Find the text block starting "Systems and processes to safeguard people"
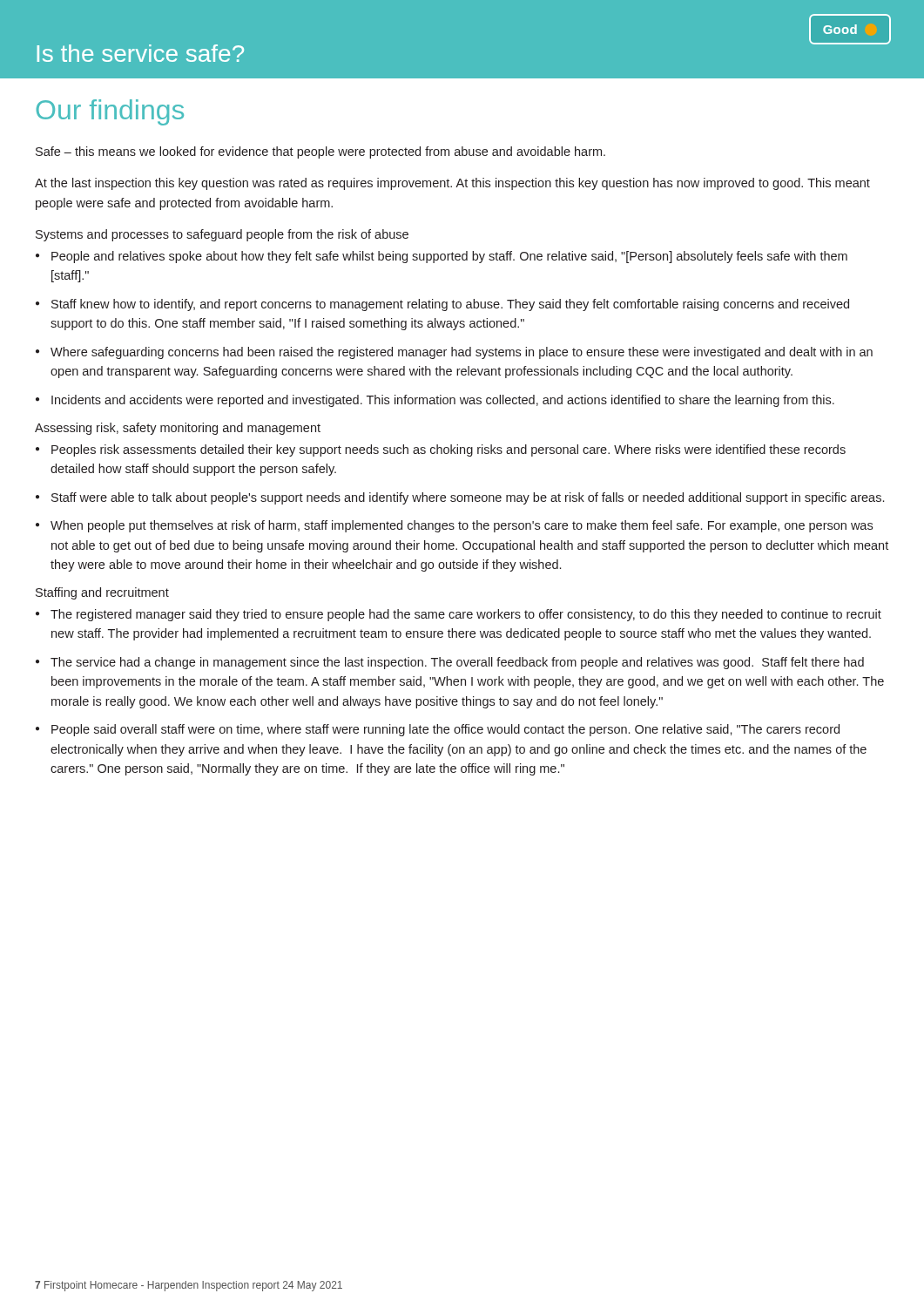This screenshot has height=1307, width=924. click(x=222, y=235)
